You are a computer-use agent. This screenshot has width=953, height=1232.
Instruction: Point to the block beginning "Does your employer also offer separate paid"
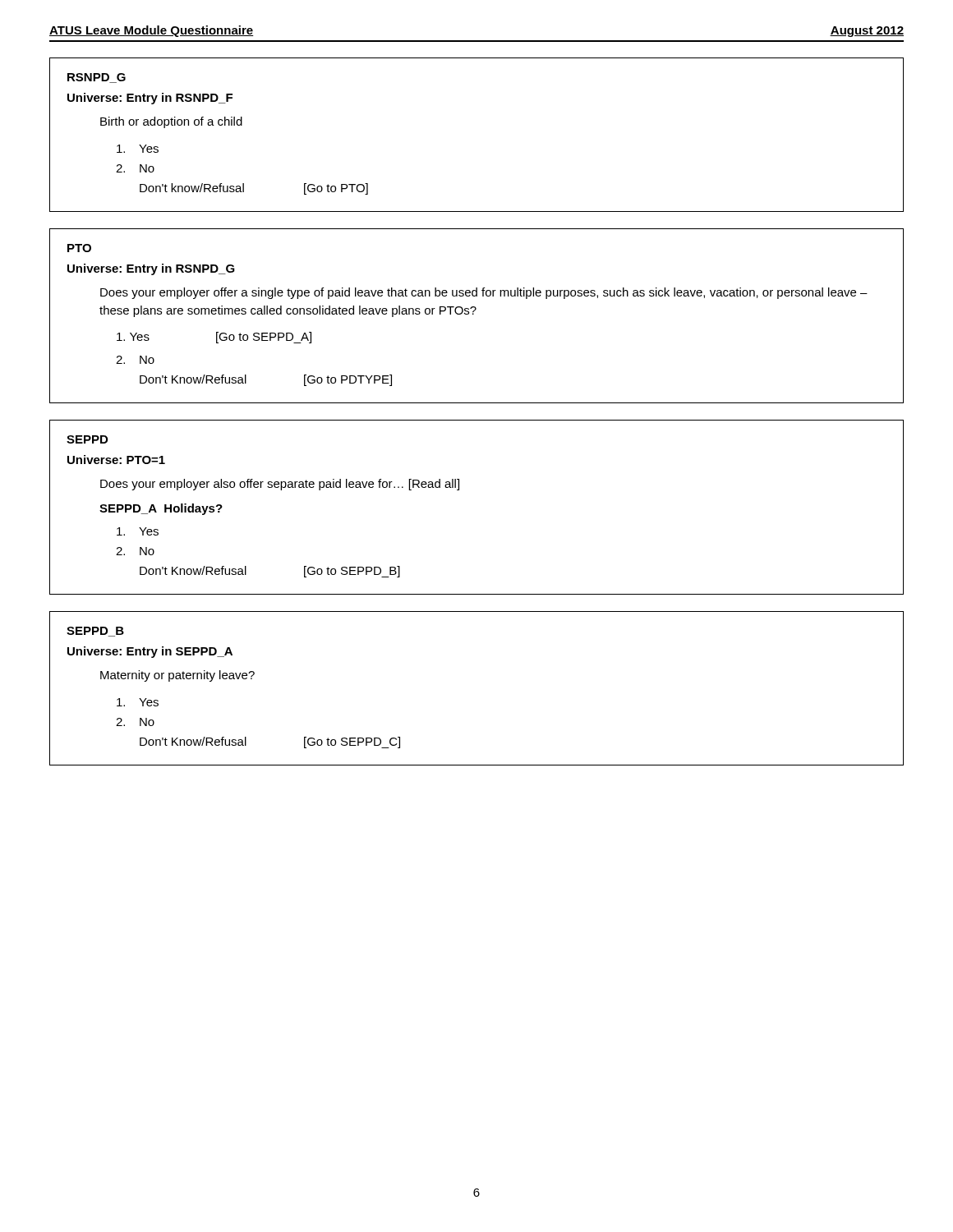pos(280,484)
